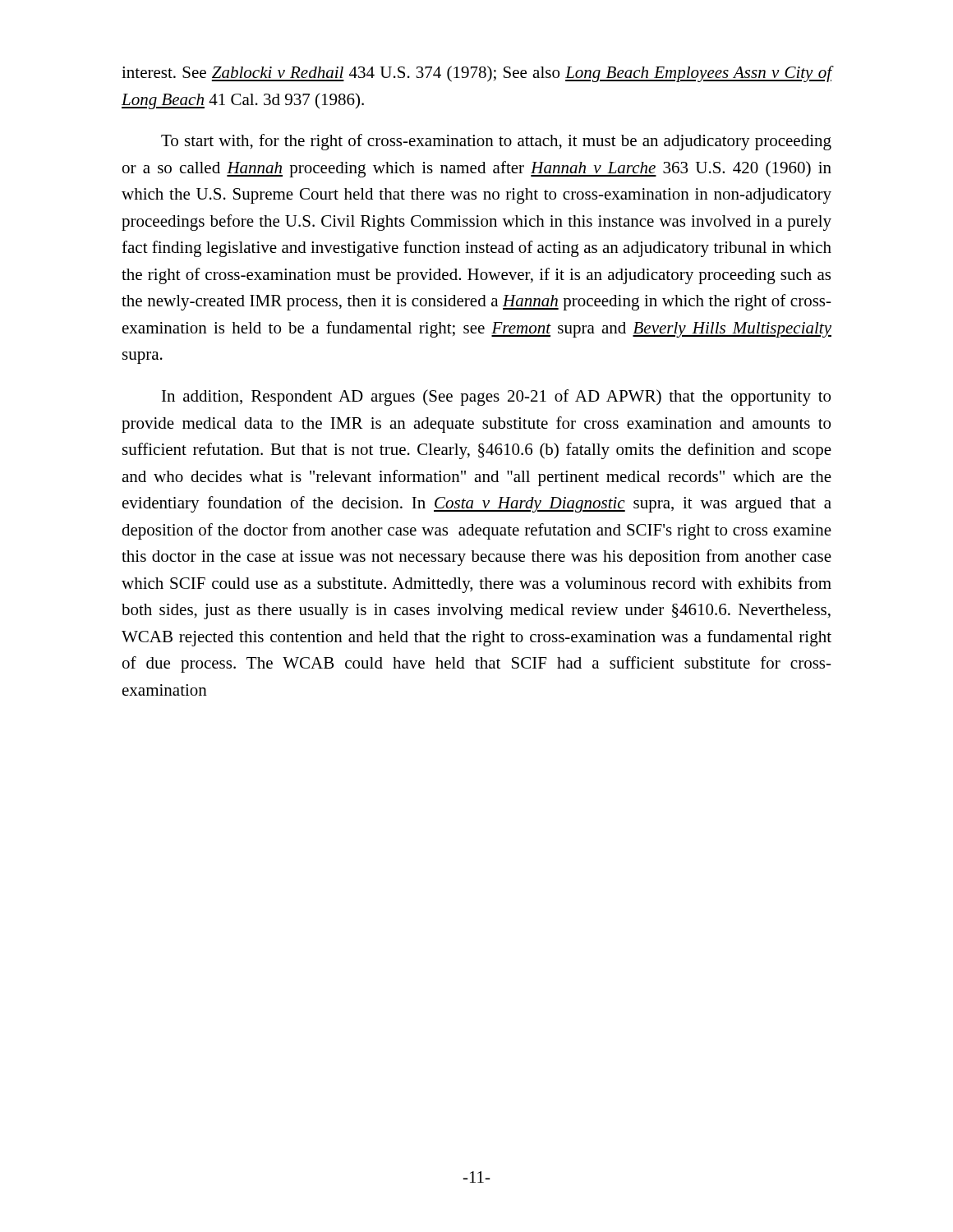Navigate to the block starting "To start with, for the"
The image size is (953, 1232).
pos(476,247)
